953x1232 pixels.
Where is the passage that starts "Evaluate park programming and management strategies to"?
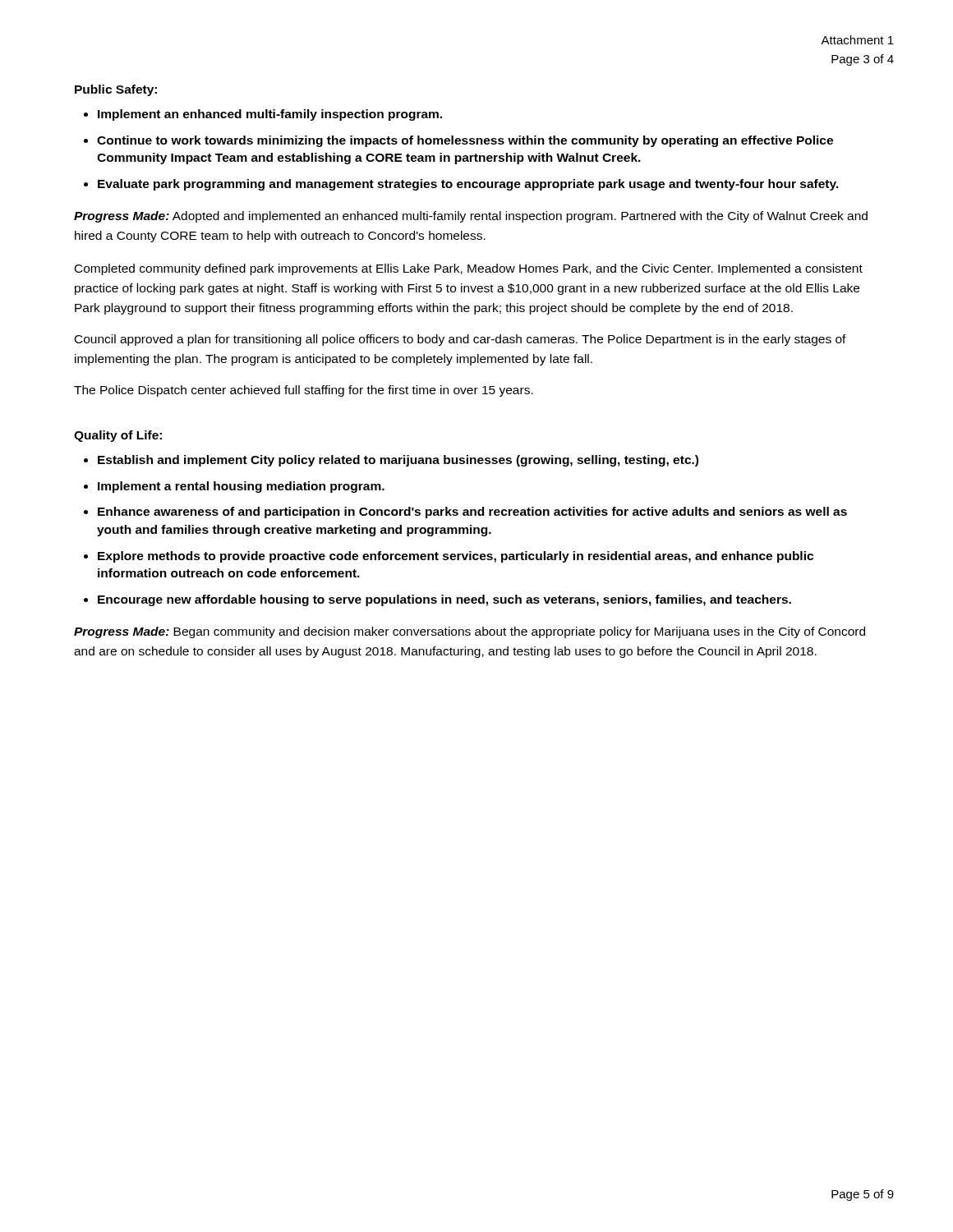pos(468,184)
